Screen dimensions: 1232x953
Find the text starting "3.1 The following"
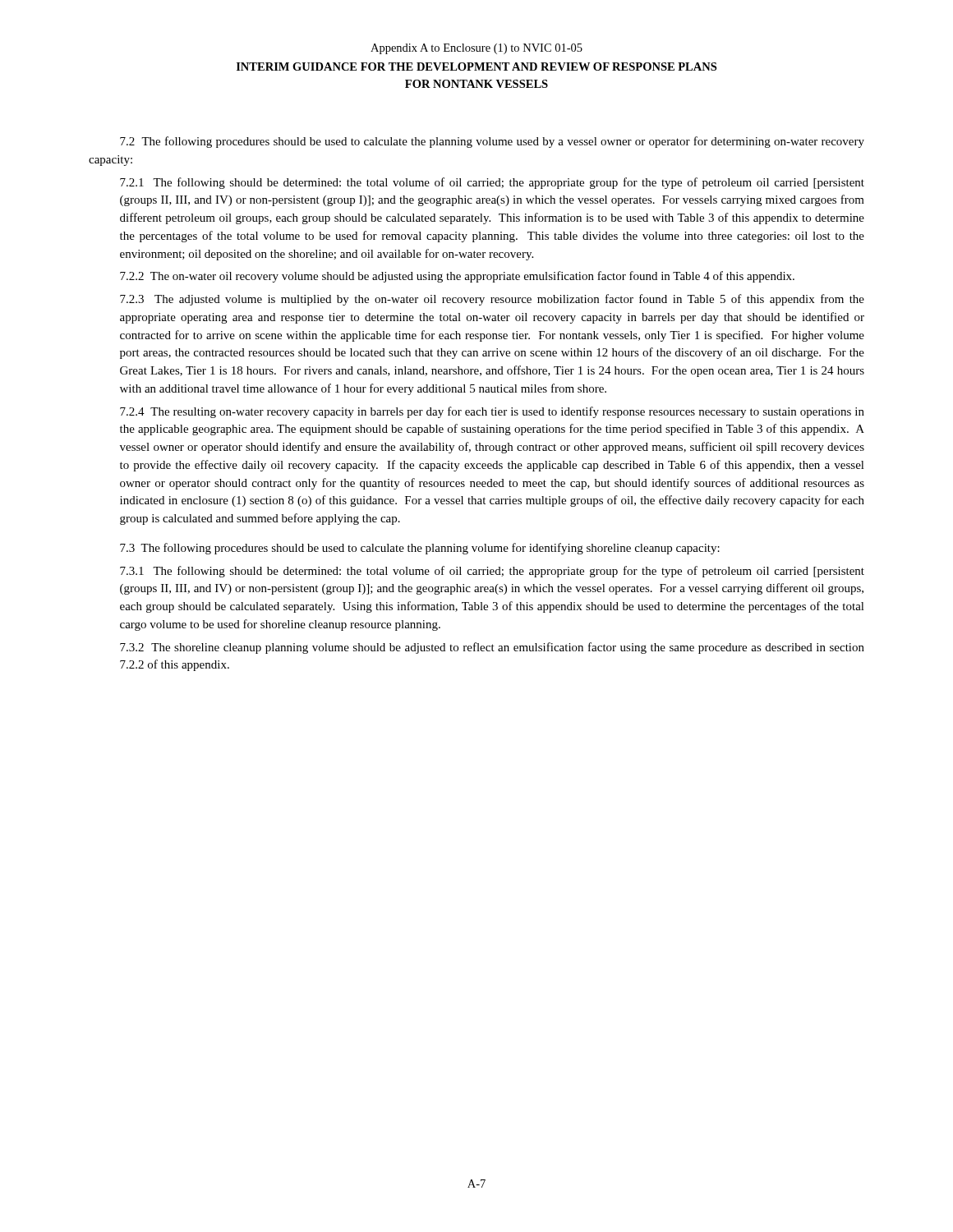[x=476, y=598]
